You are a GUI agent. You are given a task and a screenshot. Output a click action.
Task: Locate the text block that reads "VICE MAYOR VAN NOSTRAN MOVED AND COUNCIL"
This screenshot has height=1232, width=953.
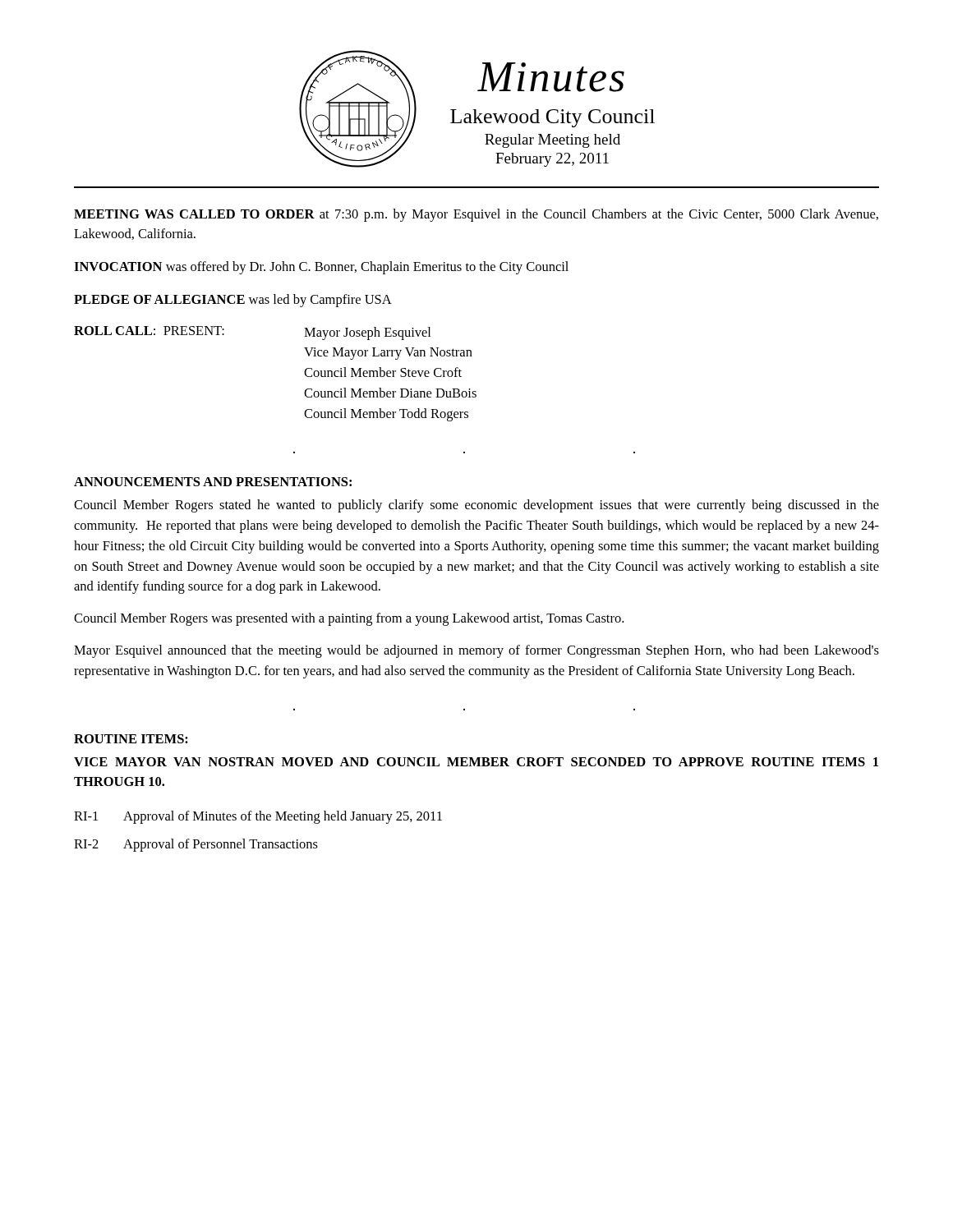pos(476,772)
